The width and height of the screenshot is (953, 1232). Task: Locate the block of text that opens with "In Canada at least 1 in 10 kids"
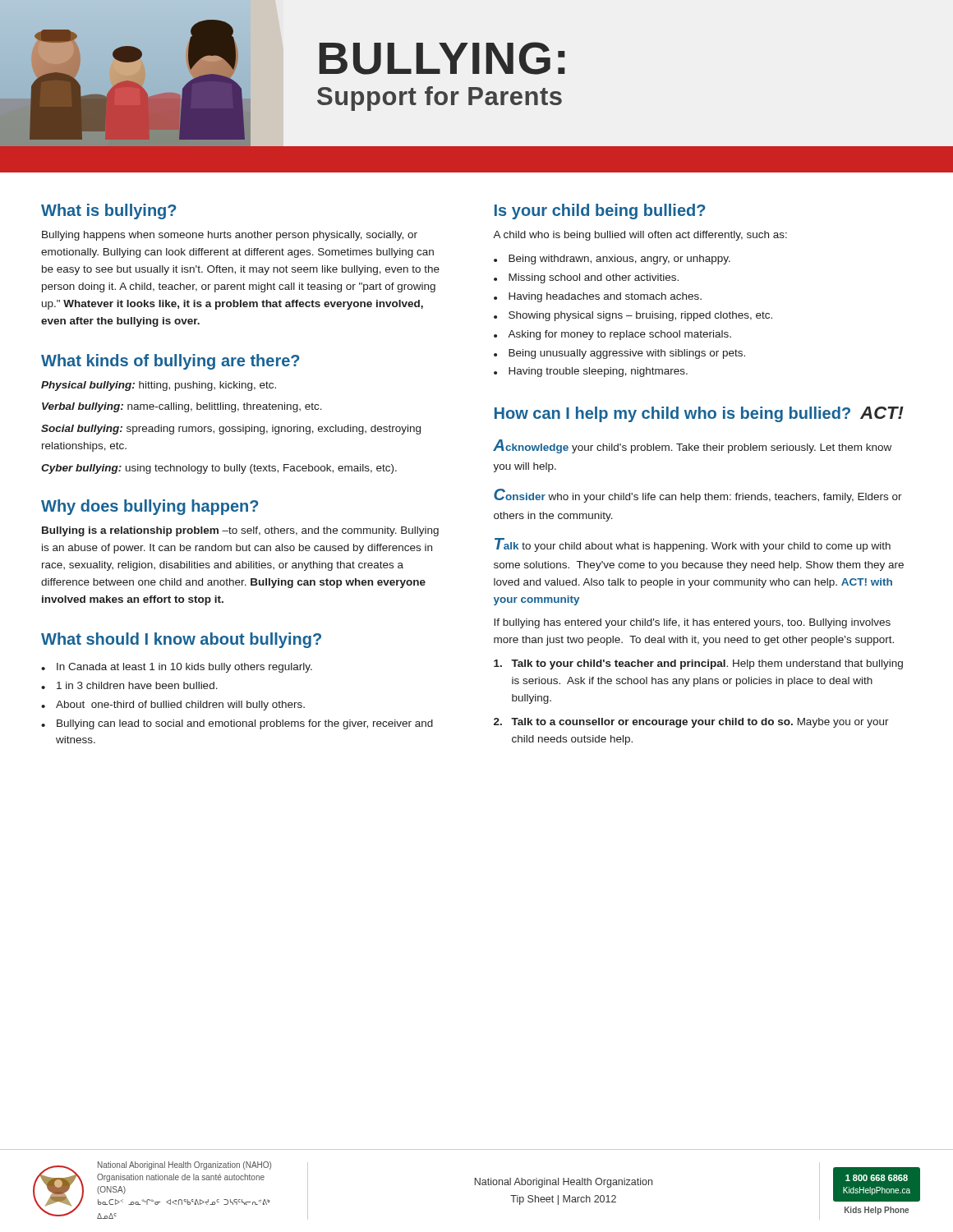click(x=184, y=666)
